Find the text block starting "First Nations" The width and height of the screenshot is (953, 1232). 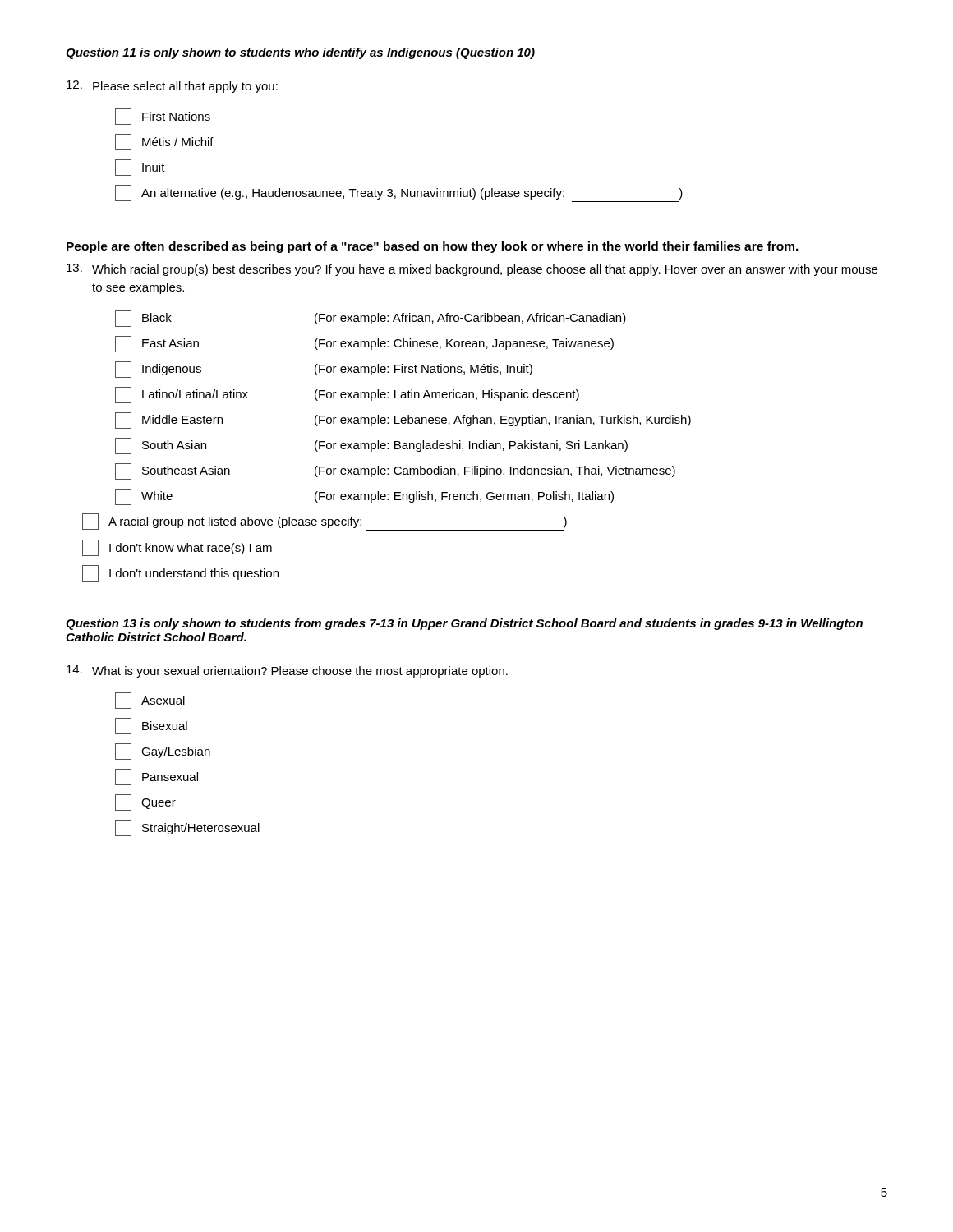point(163,116)
